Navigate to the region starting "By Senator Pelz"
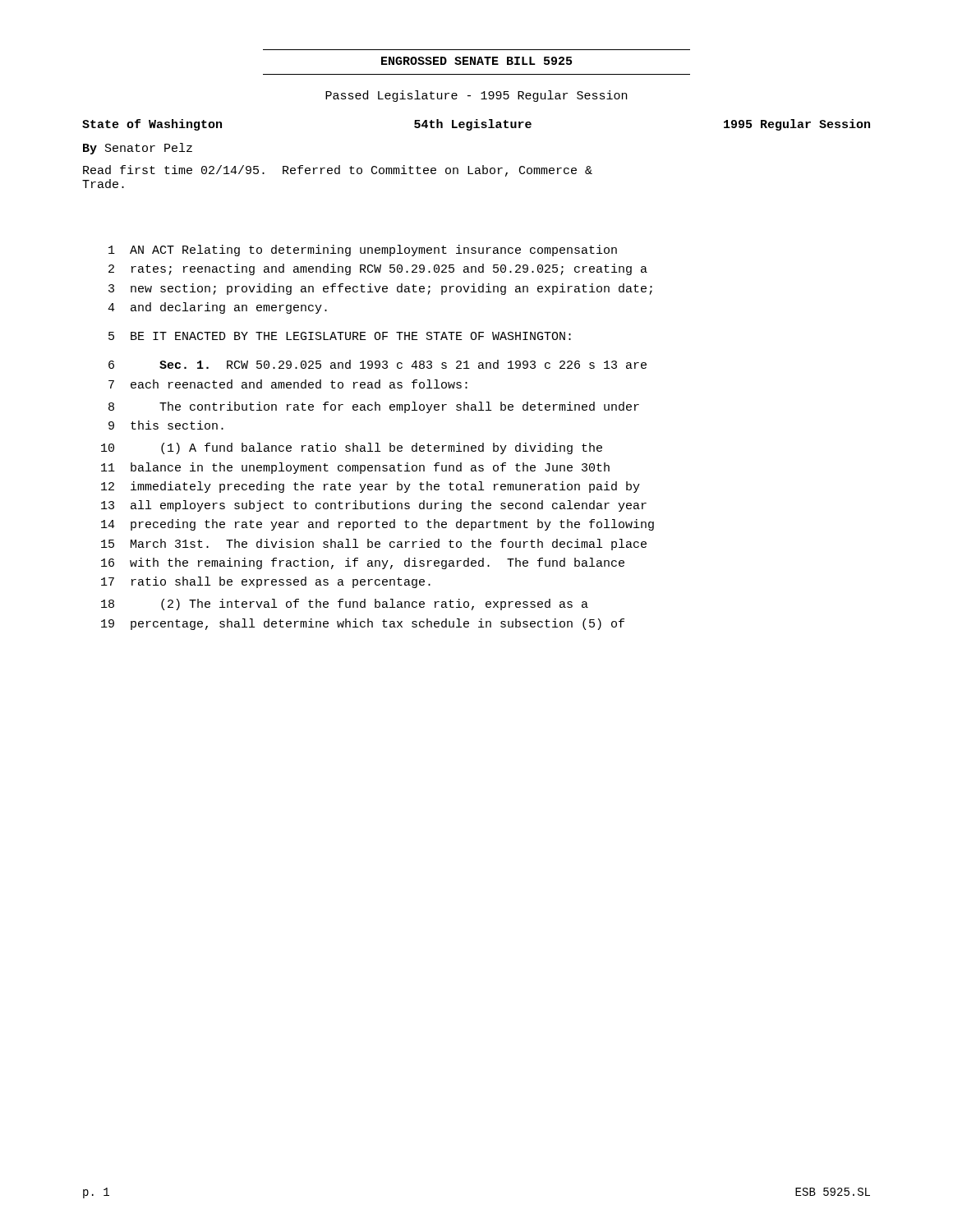953x1232 pixels. tap(138, 149)
